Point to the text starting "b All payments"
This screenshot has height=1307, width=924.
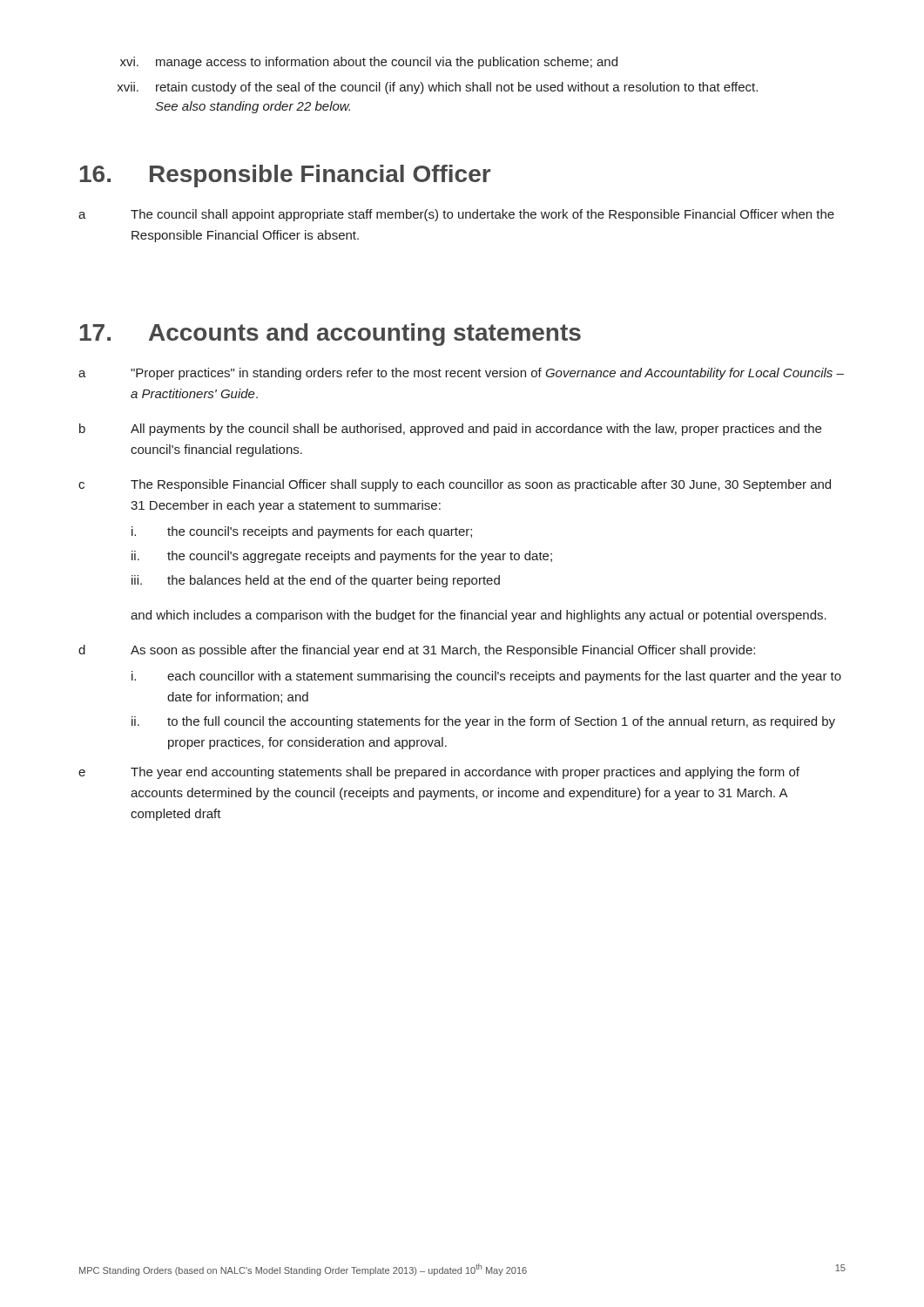[462, 439]
